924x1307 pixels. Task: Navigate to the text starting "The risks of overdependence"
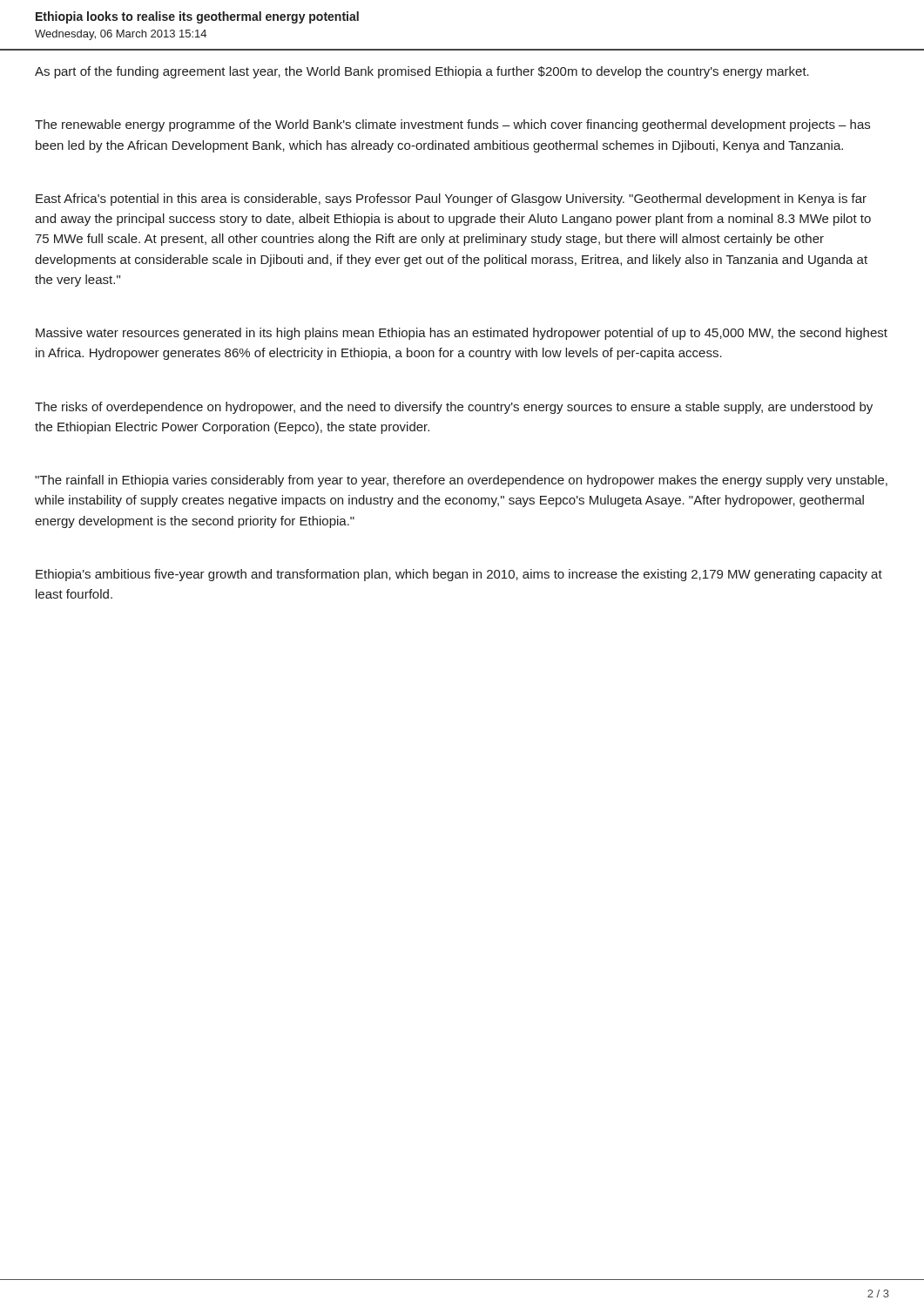pyautogui.click(x=454, y=416)
